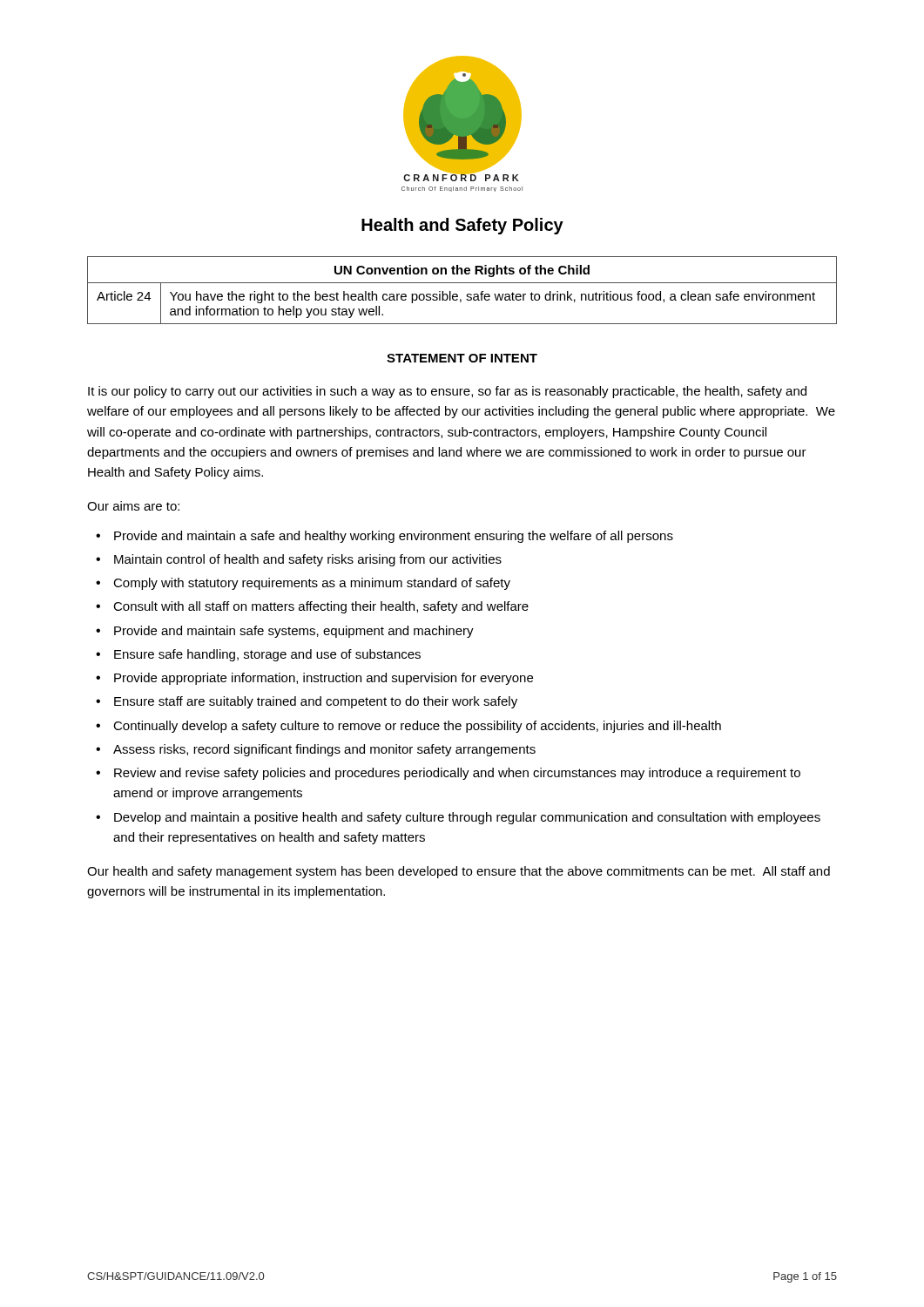Select the list item with the text "Review and revise safety policies"
Image resolution: width=924 pixels, height=1307 pixels.
(x=457, y=783)
